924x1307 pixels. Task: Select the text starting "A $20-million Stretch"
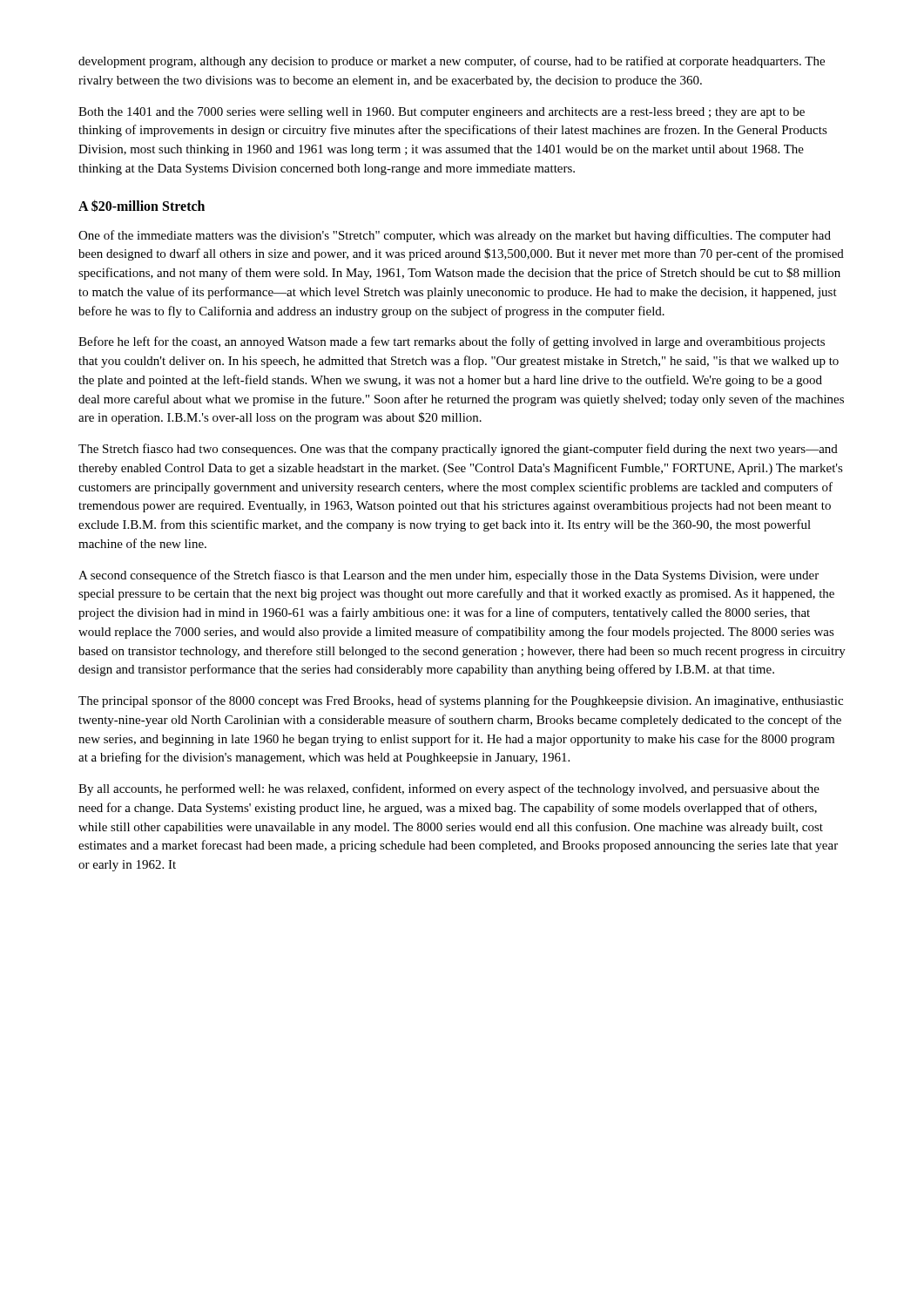pyautogui.click(x=142, y=206)
